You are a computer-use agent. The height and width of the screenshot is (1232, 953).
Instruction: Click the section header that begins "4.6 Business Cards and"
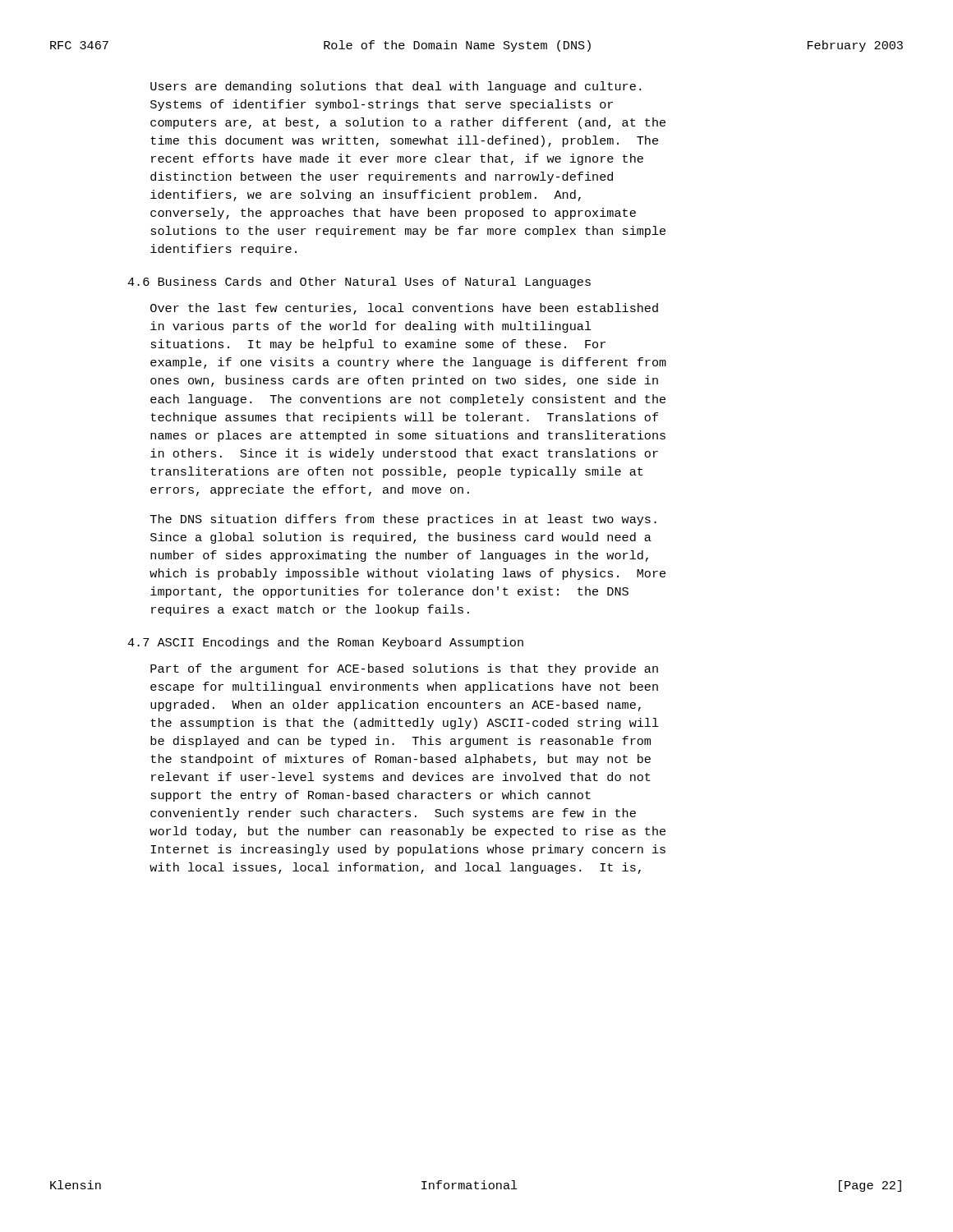359,283
